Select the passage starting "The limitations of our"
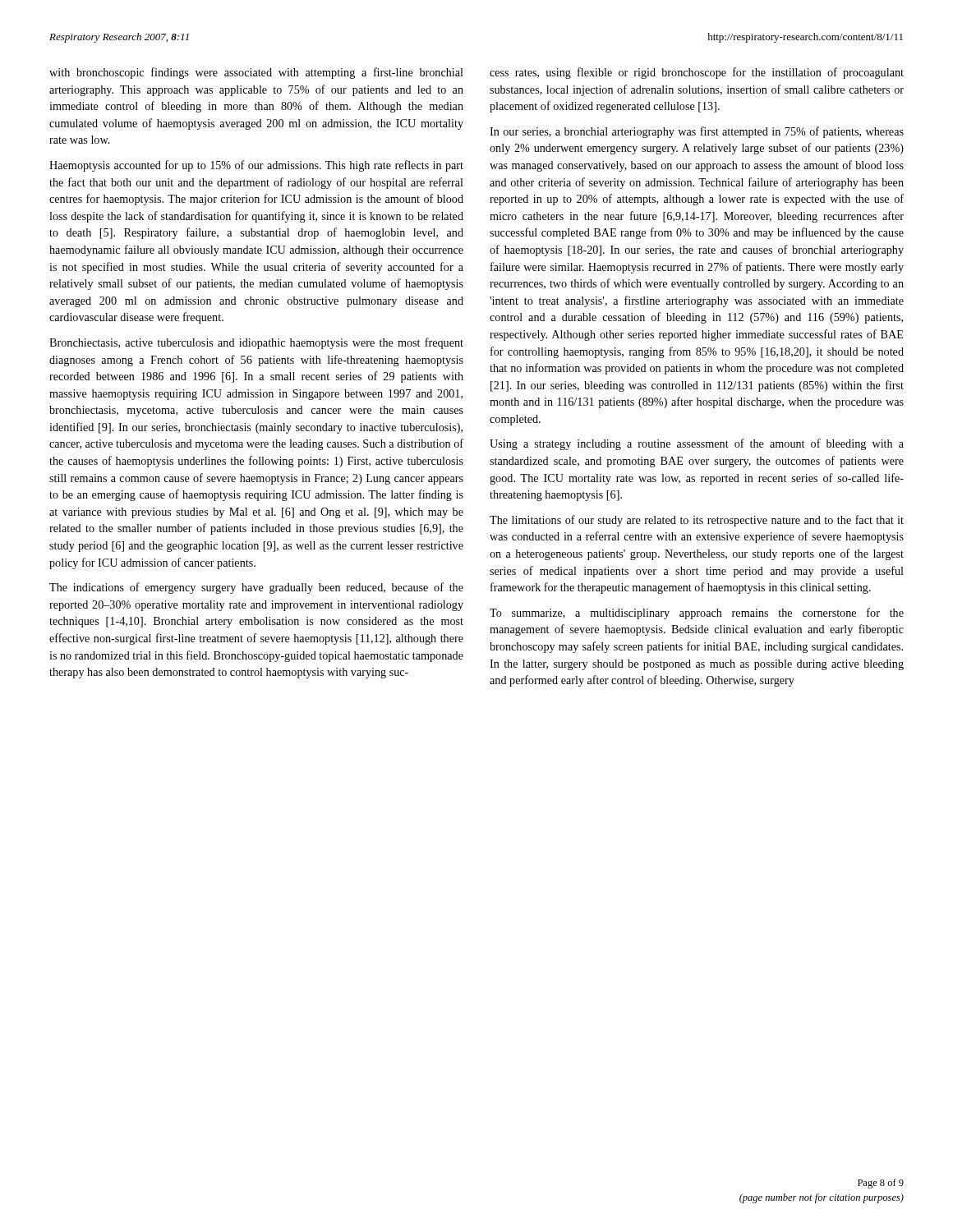Screen dimensions: 1232x953 pyautogui.click(x=697, y=554)
